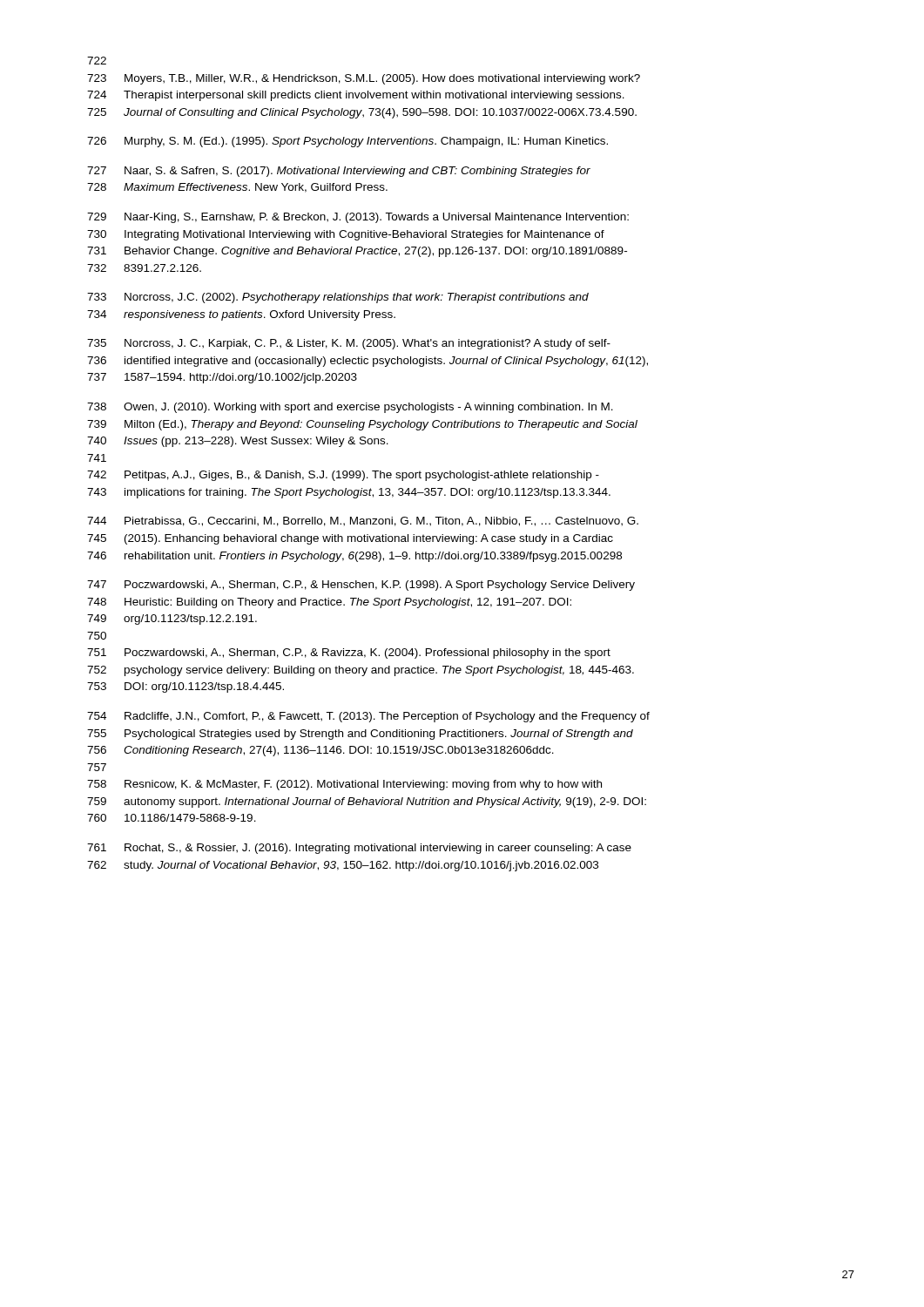Find the list item with the text "751 Poczwardowski, A., Sherman, C.P., & Ravizza, K."
The width and height of the screenshot is (924, 1307).
click(471, 653)
